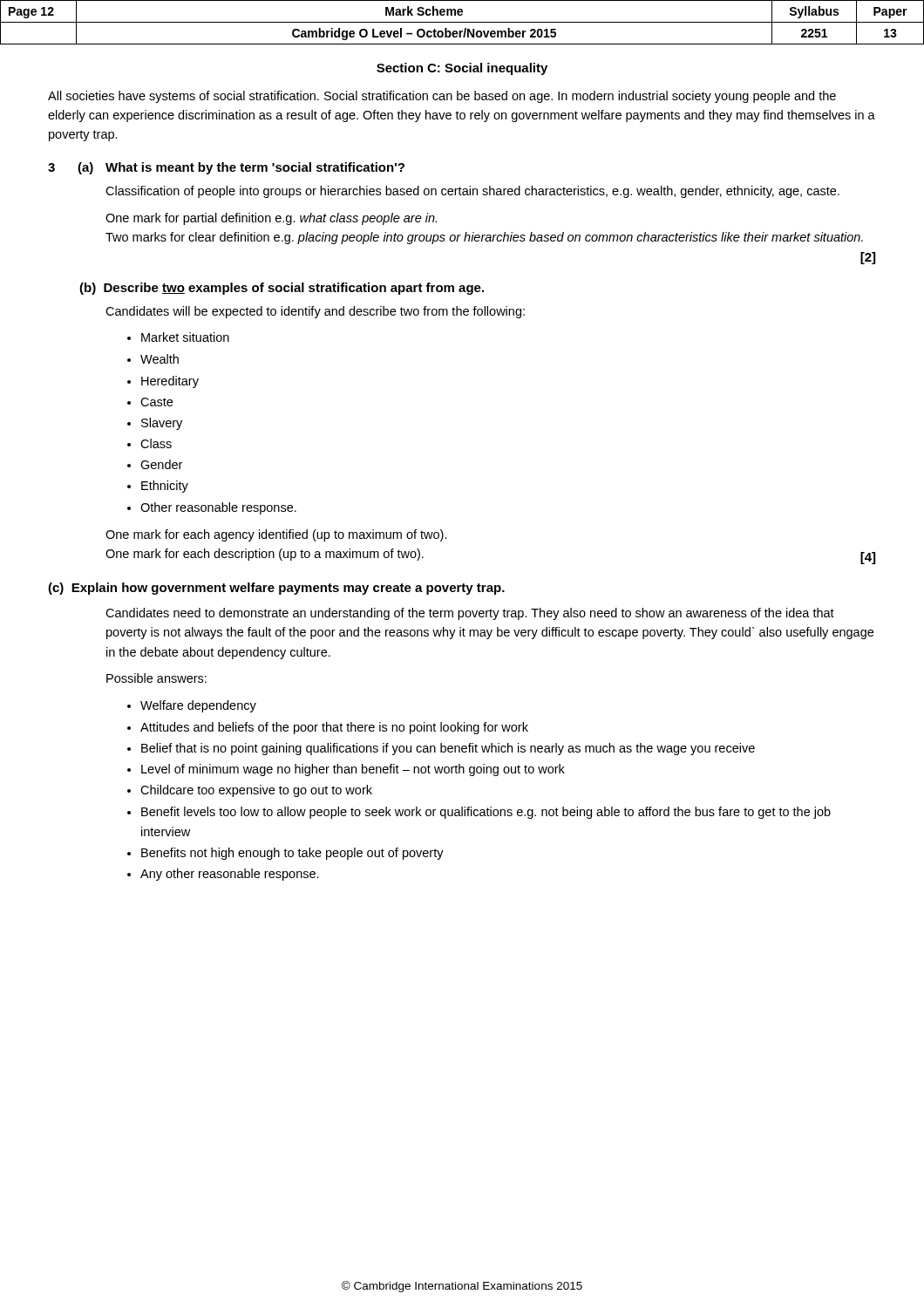Point to the text starting "Belief that is no"
This screenshot has height=1308, width=924.
coord(508,749)
